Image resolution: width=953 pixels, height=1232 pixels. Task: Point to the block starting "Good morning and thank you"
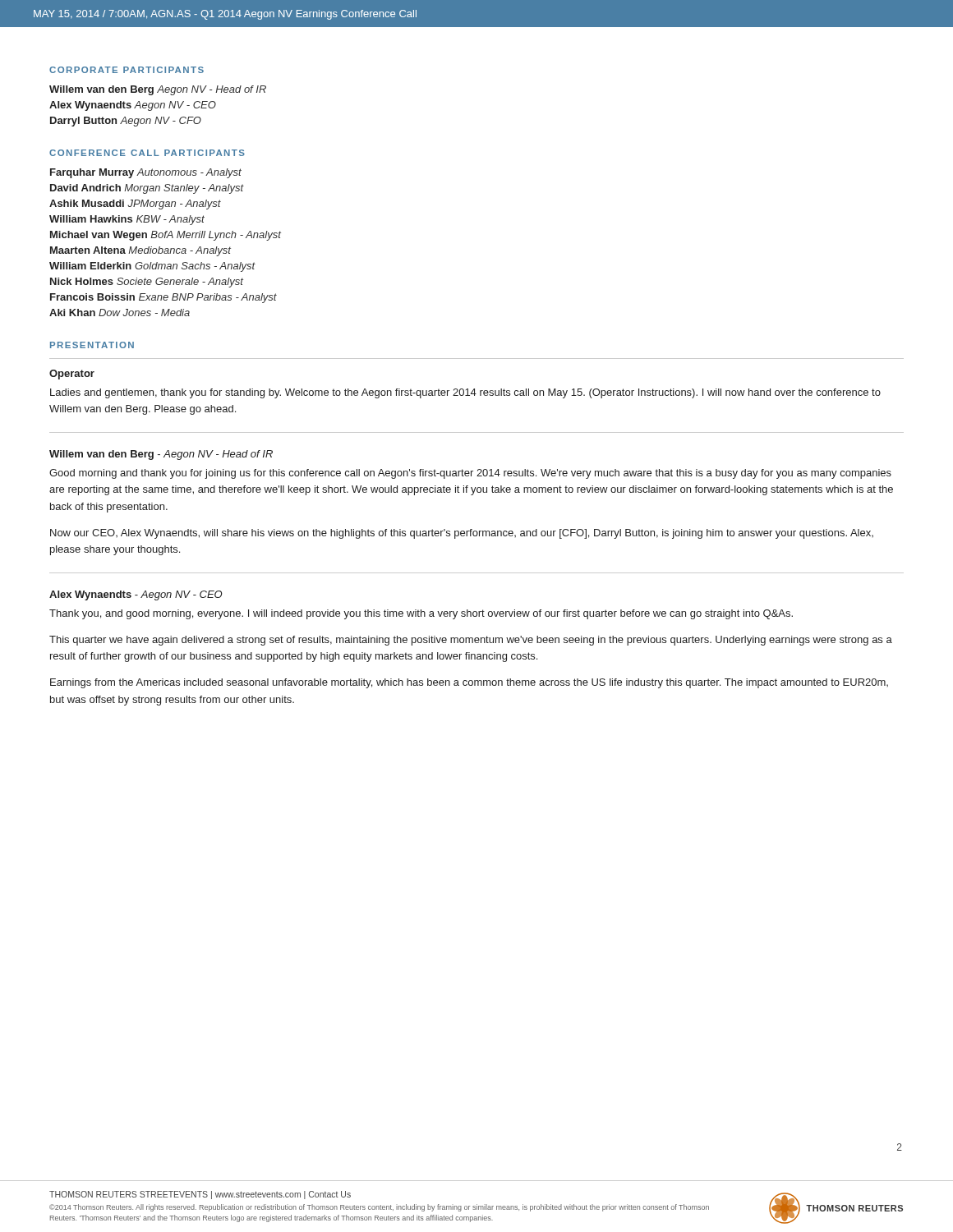tap(471, 489)
